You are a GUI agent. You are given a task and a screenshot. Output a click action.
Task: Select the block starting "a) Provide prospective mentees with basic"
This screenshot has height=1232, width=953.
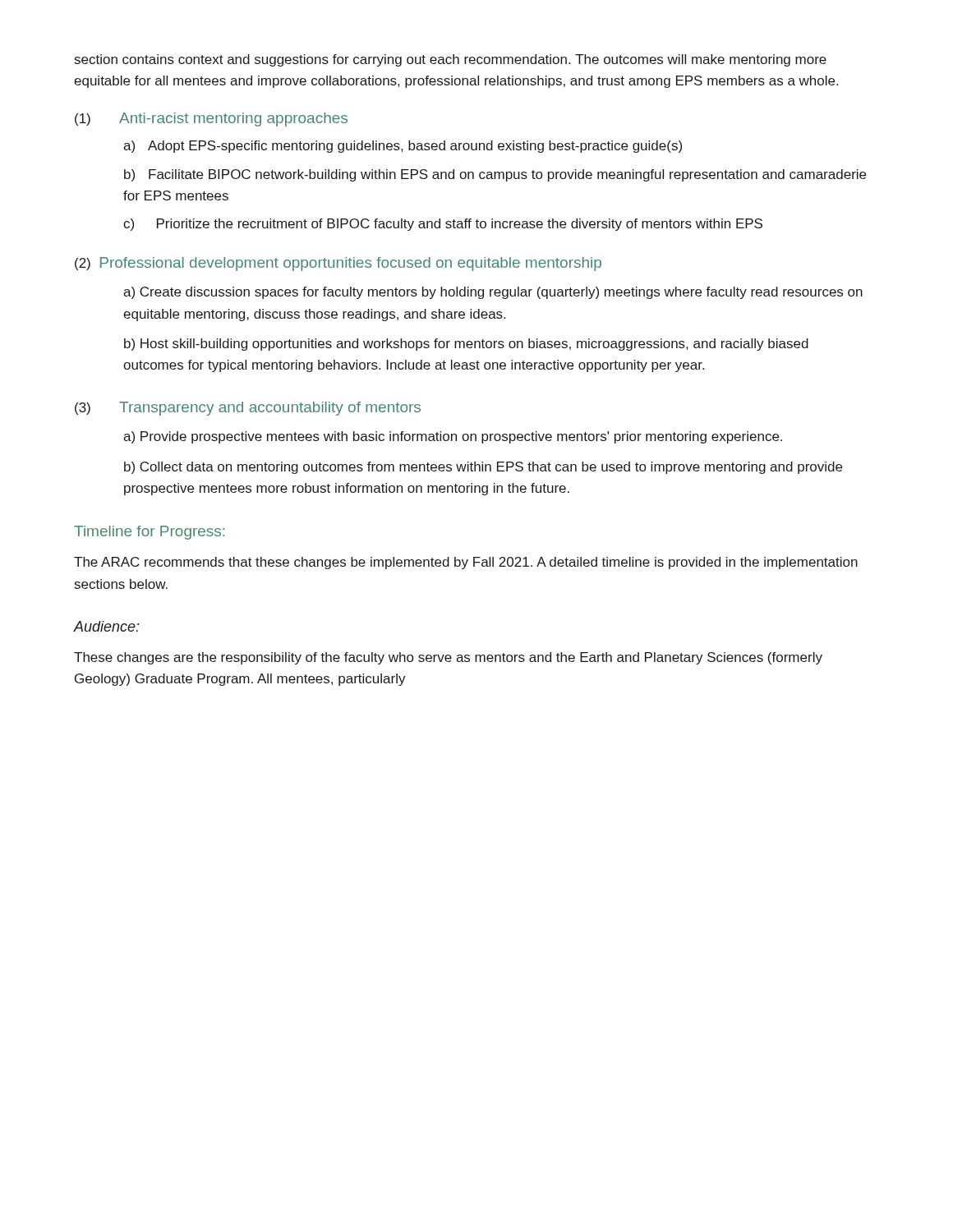453,437
